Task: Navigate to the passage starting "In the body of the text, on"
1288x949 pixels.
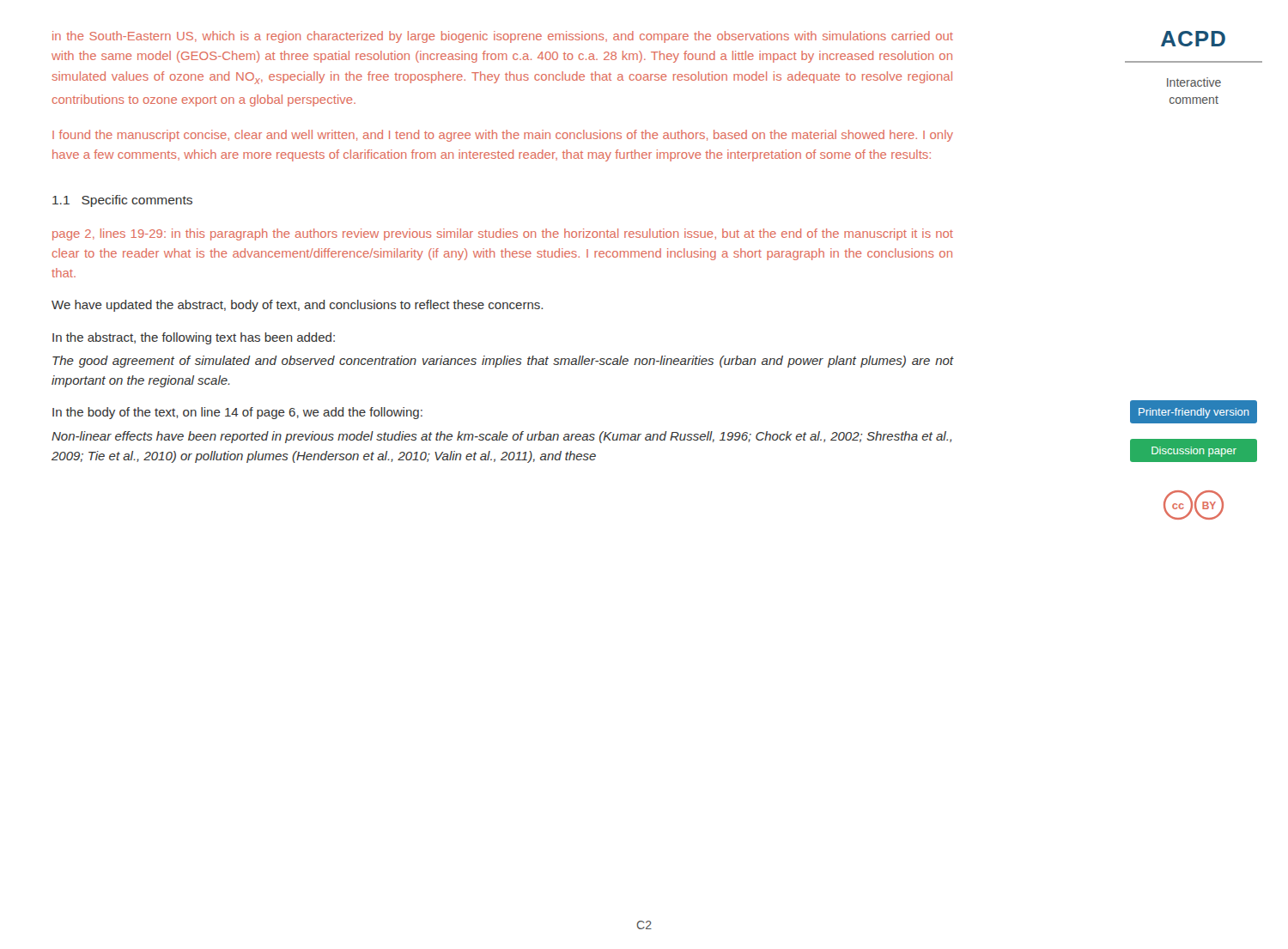Action: click(x=237, y=412)
